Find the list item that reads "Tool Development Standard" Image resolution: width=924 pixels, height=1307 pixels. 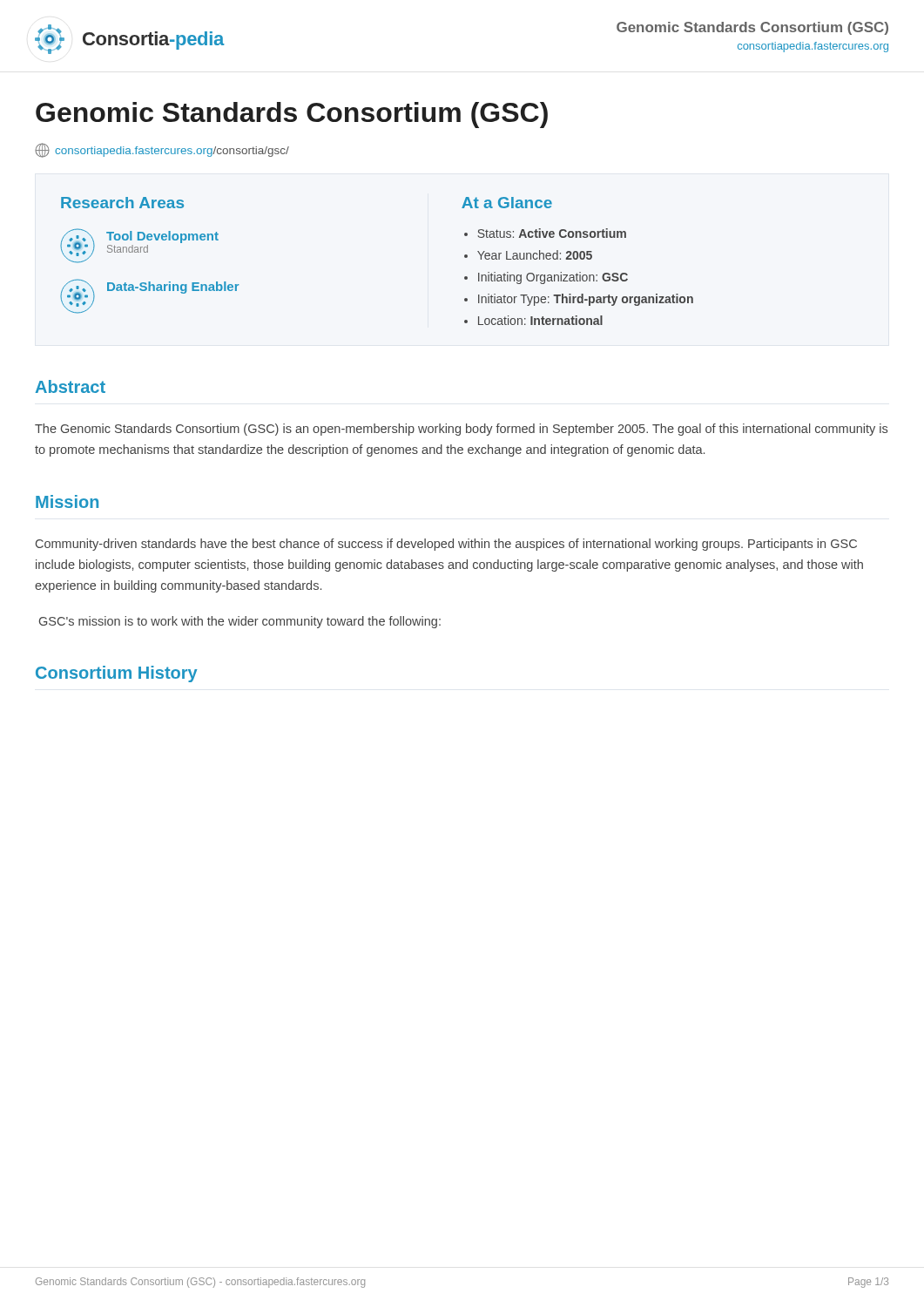tap(139, 246)
